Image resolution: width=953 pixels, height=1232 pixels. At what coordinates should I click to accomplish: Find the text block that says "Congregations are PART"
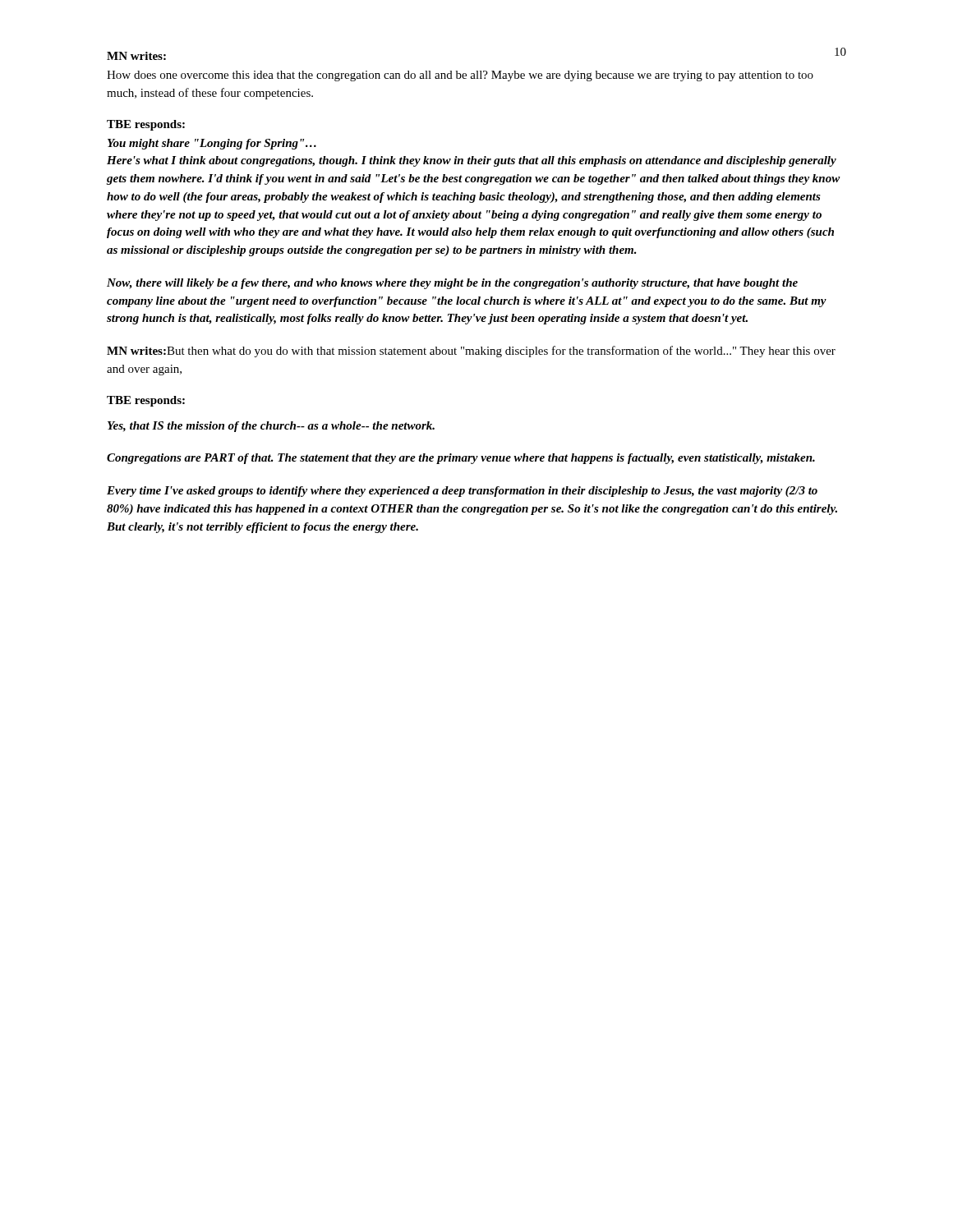[x=461, y=458]
